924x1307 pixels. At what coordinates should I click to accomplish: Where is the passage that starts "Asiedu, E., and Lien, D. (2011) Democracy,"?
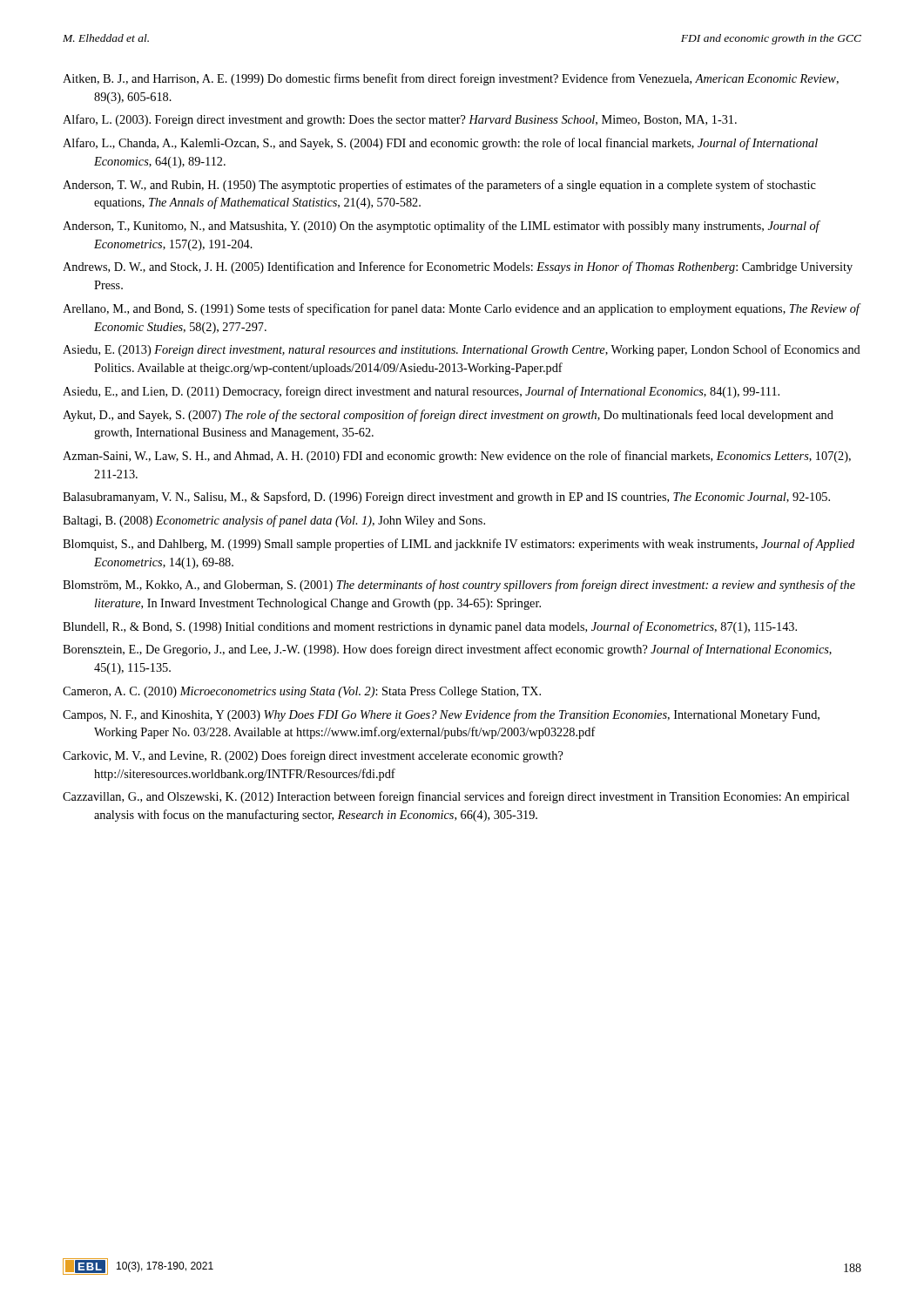(x=422, y=391)
